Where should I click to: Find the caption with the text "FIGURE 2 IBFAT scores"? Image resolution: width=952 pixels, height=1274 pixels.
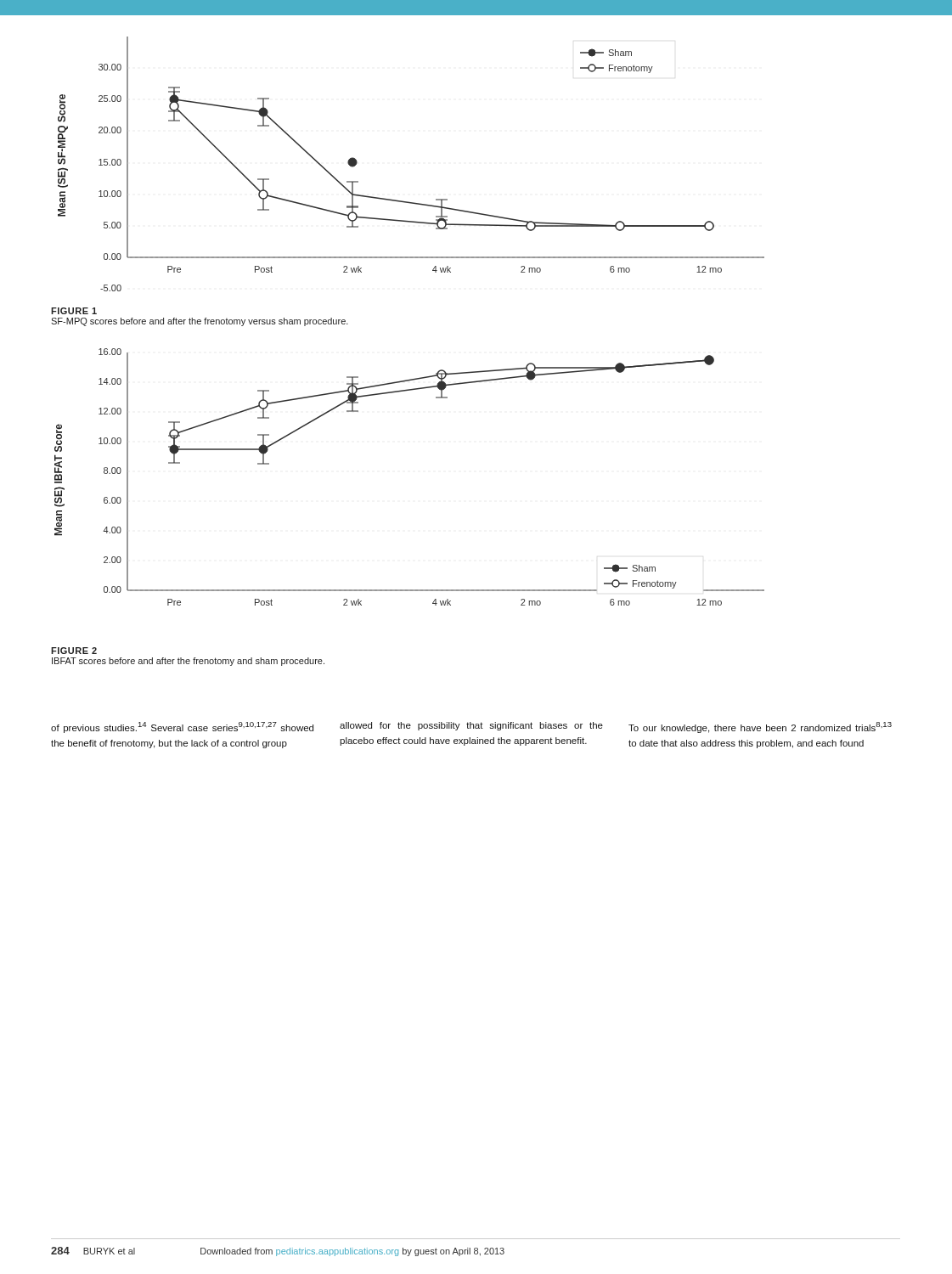[74, 651]
